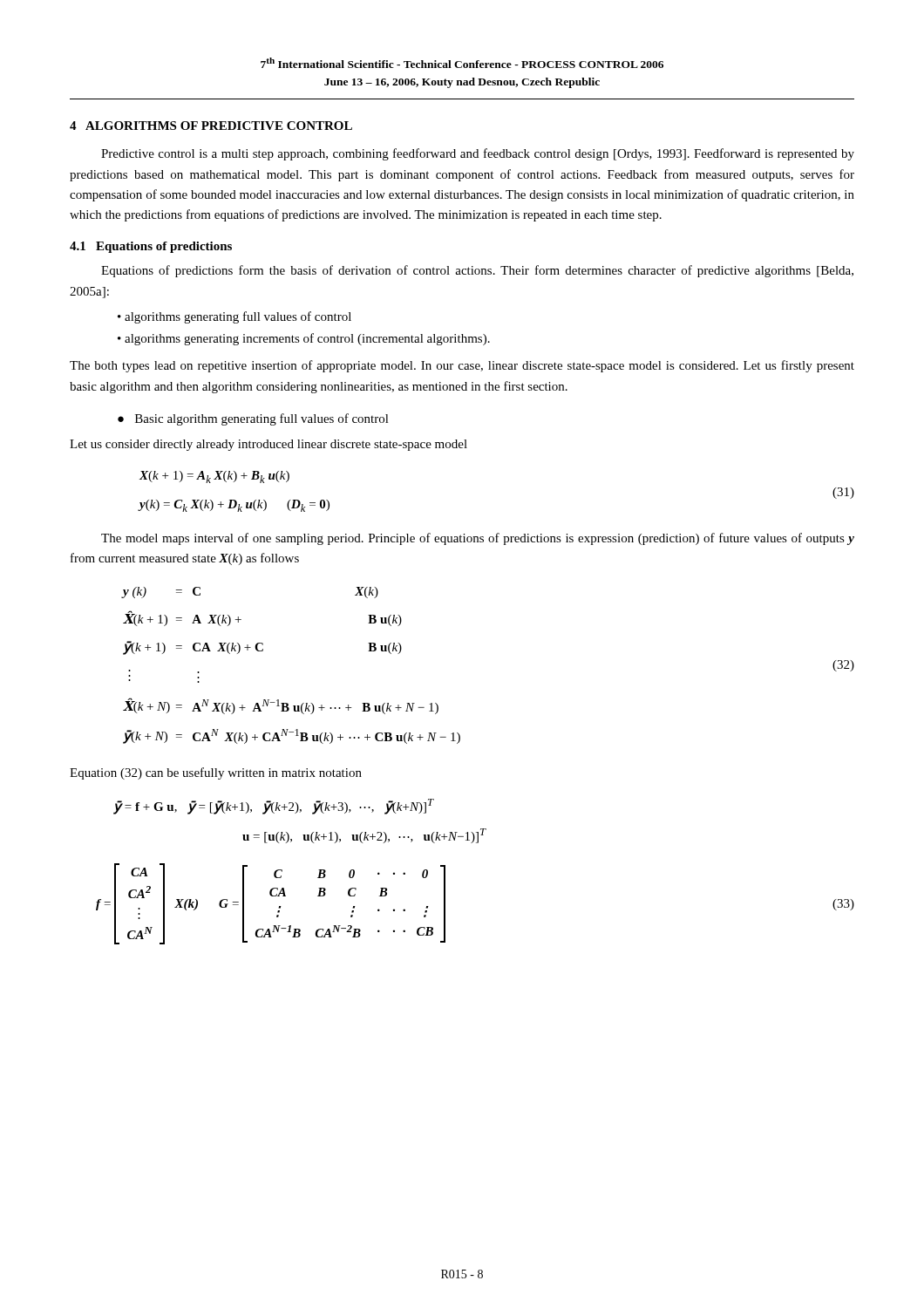This screenshot has height=1308, width=924.
Task: Find the block on this page that starts "● Basic algorithm generating"
Action: point(253,418)
